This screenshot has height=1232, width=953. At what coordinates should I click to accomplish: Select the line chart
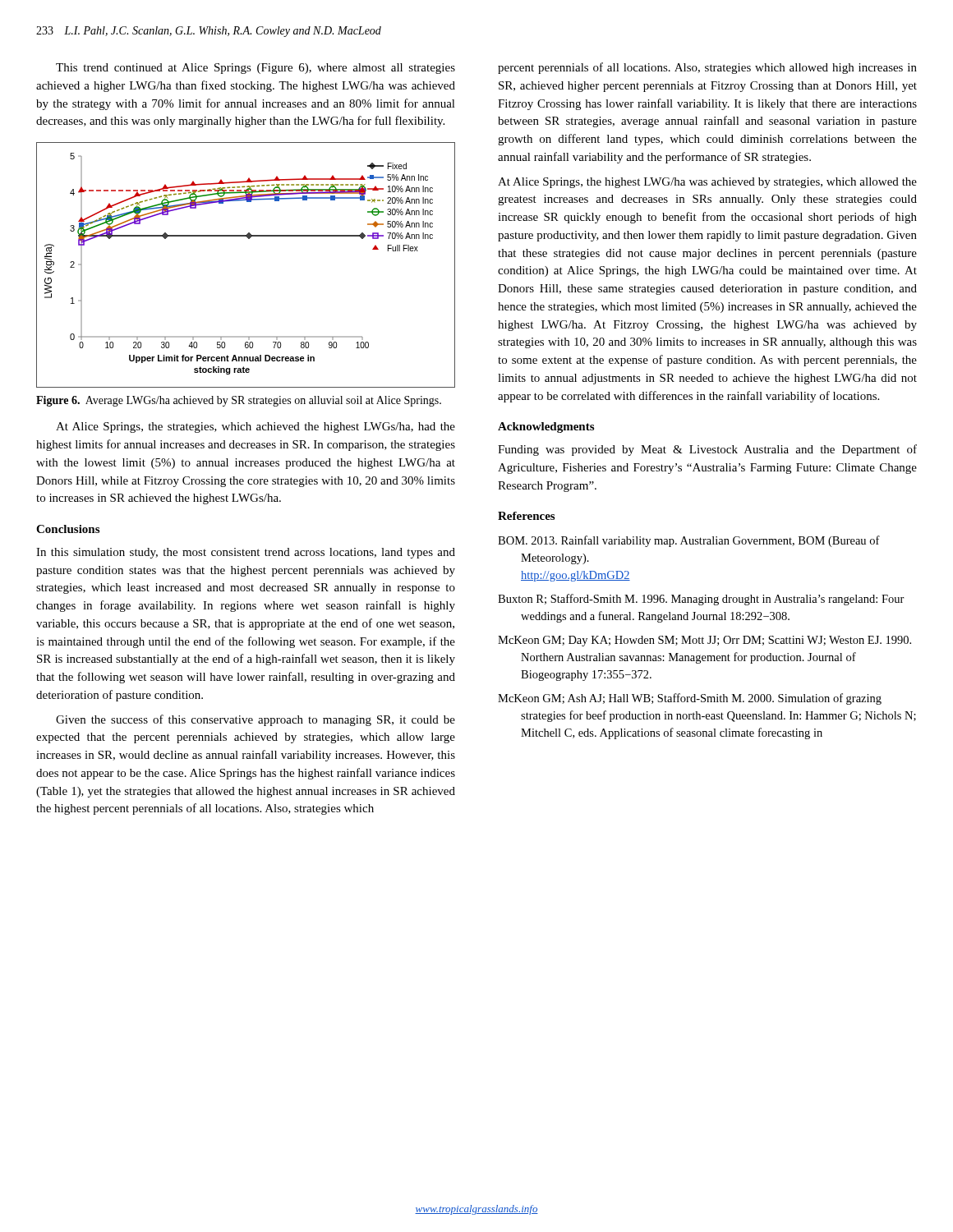pyautogui.click(x=246, y=265)
